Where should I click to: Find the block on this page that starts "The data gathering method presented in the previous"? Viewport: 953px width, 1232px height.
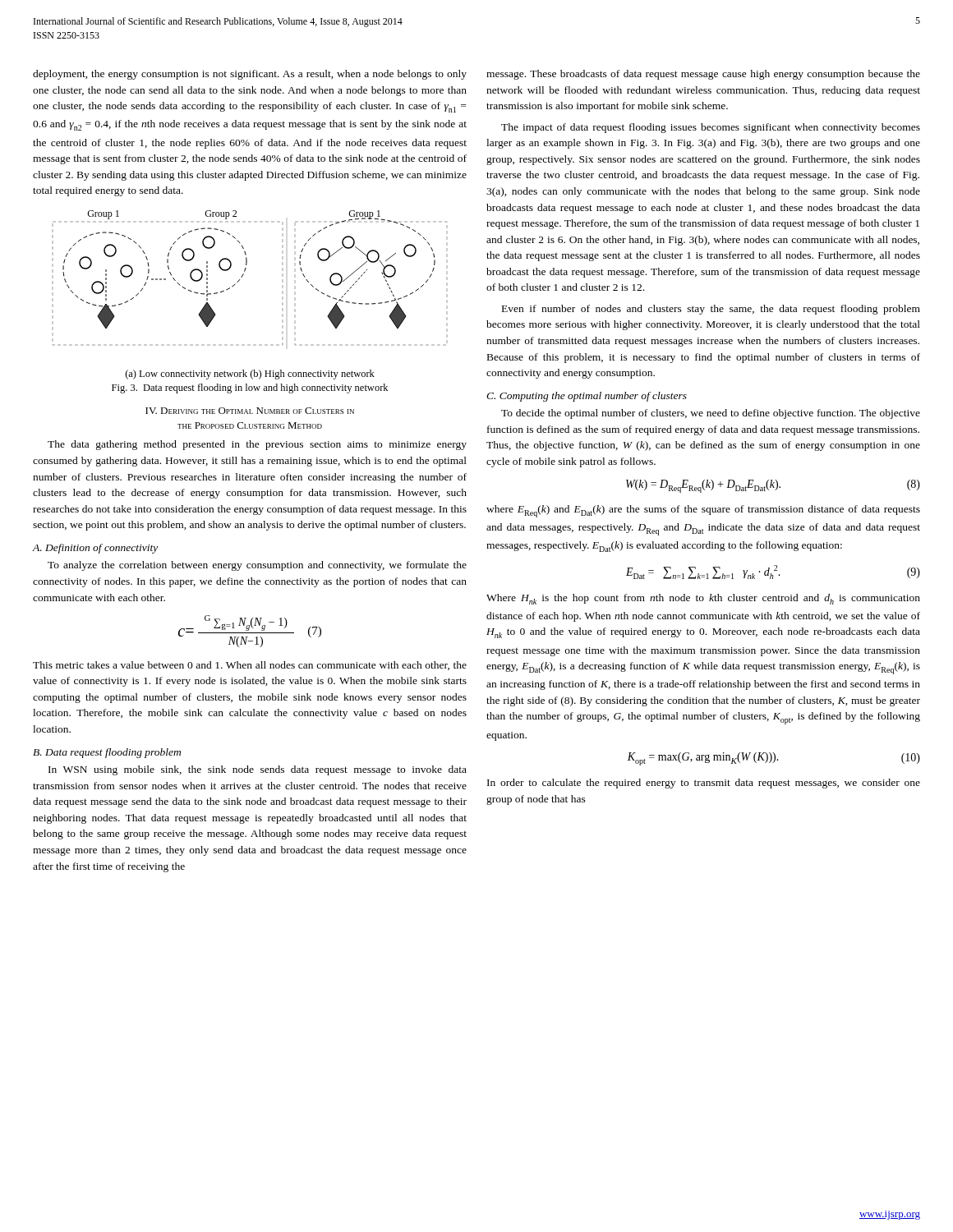click(250, 485)
